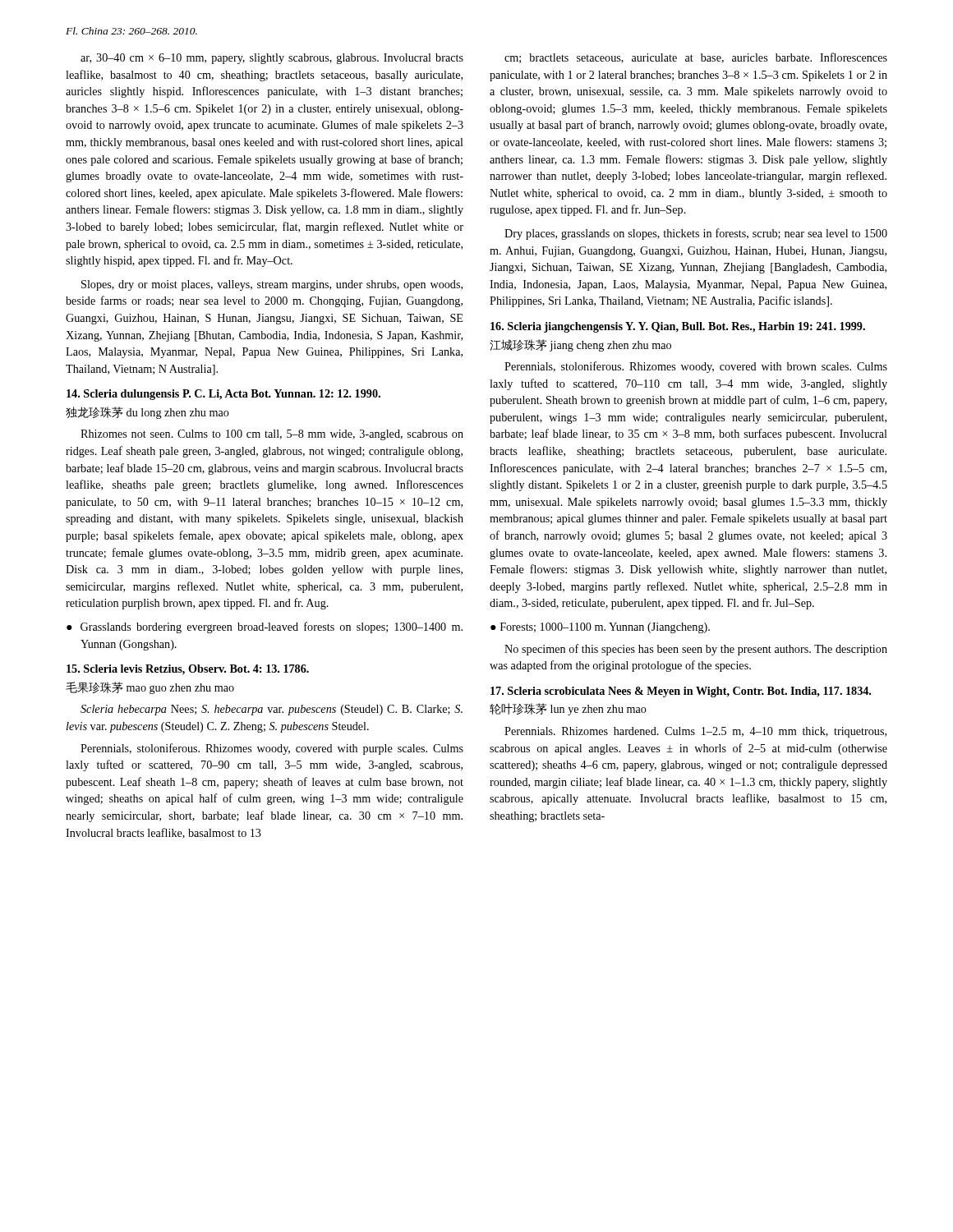This screenshot has height=1232, width=953.
Task: Click where it says "轮叶珍珠茅 lun ye zhen zhu mao"
Action: point(568,709)
